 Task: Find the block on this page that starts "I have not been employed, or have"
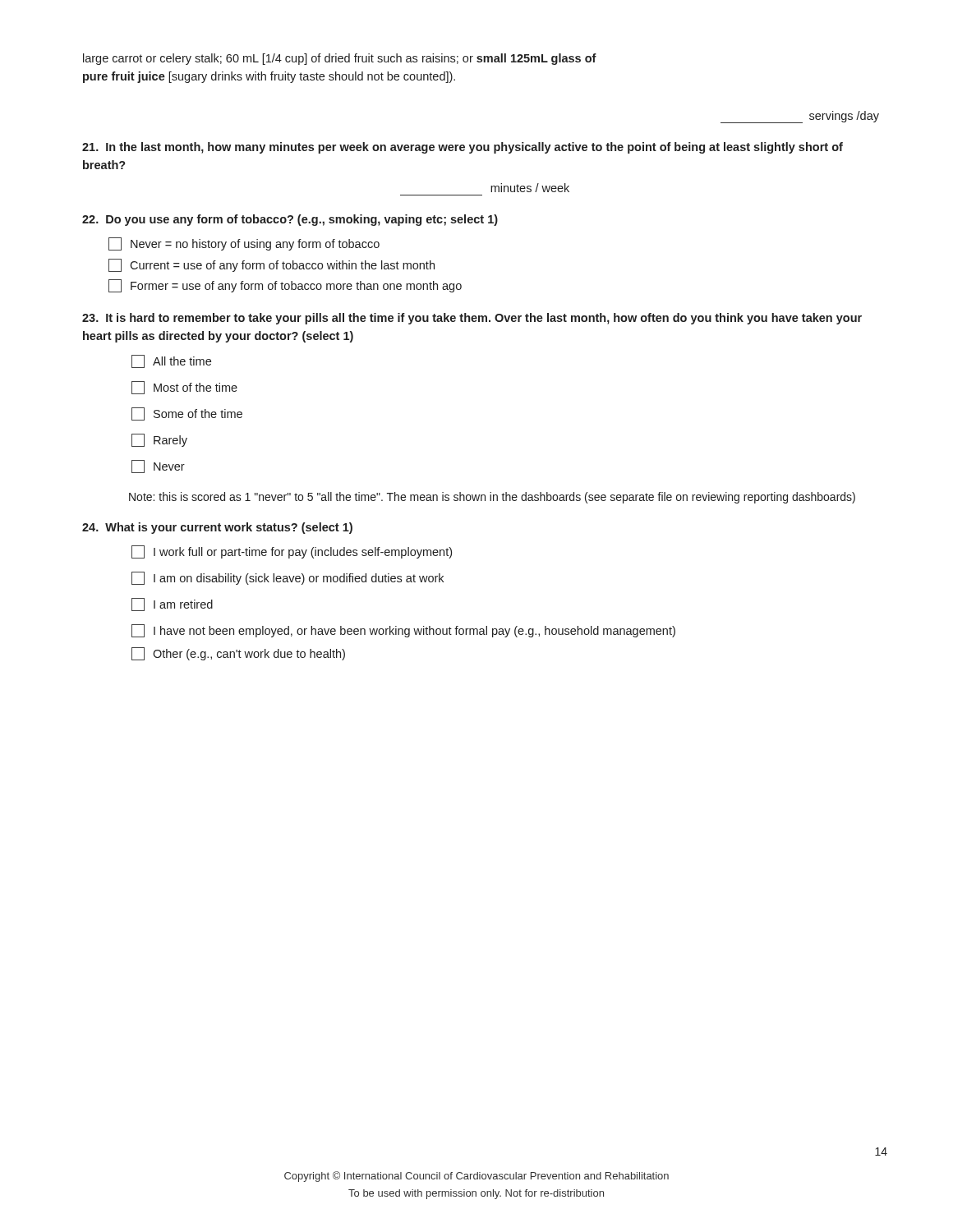509,632
